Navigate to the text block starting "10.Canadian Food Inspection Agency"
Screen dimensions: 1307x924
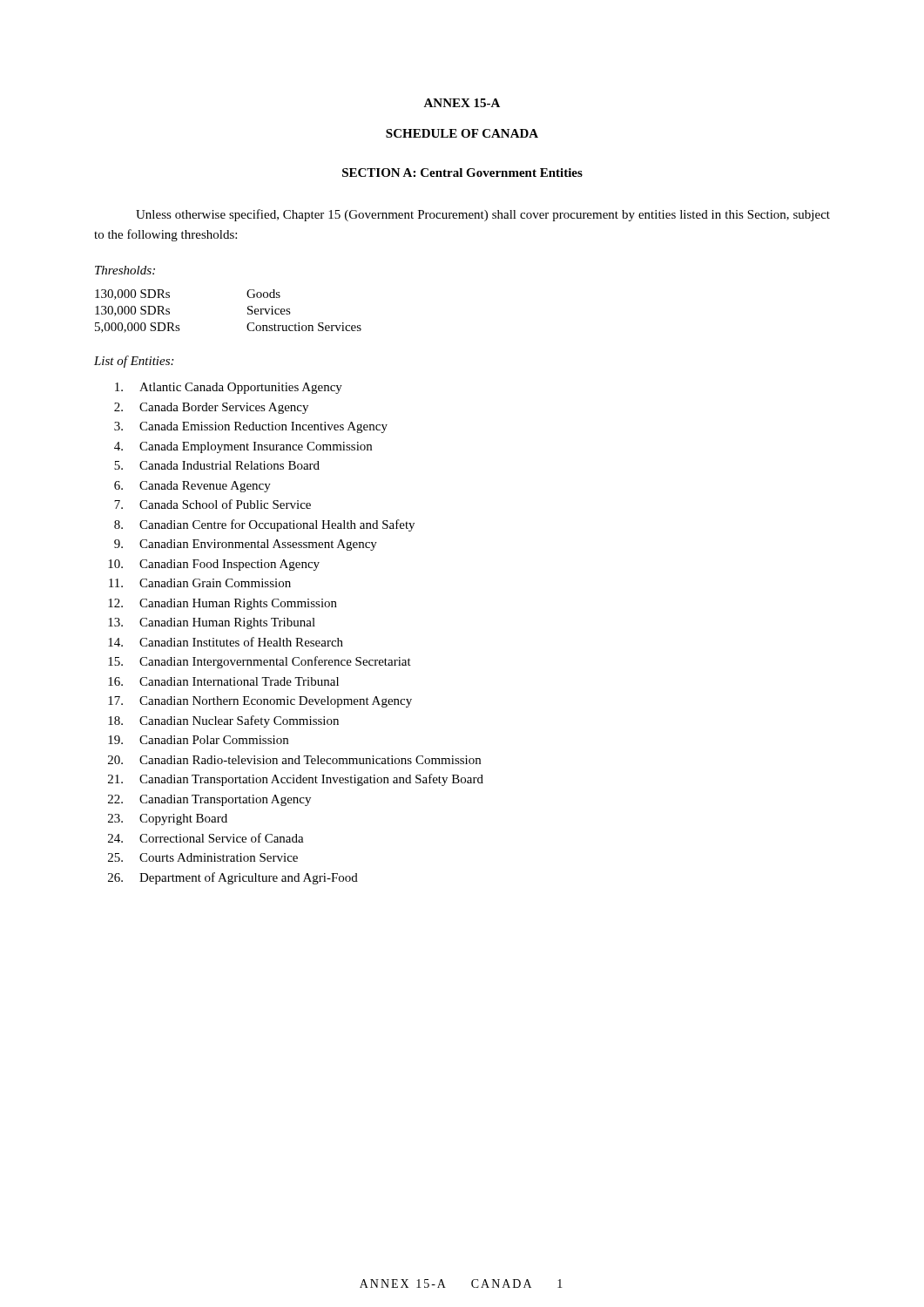(214, 565)
